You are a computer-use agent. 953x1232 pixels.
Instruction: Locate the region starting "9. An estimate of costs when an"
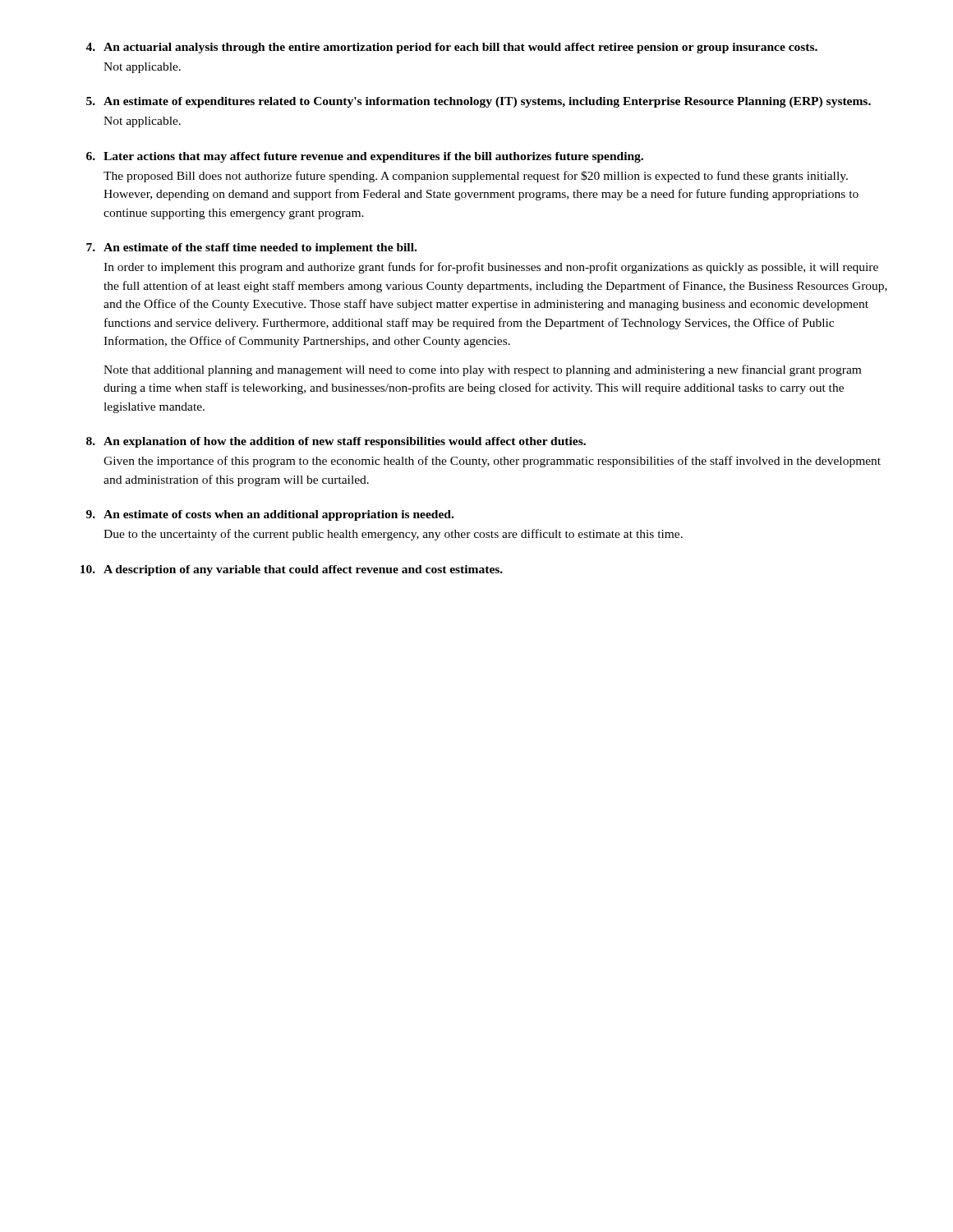pyautogui.click(x=476, y=525)
